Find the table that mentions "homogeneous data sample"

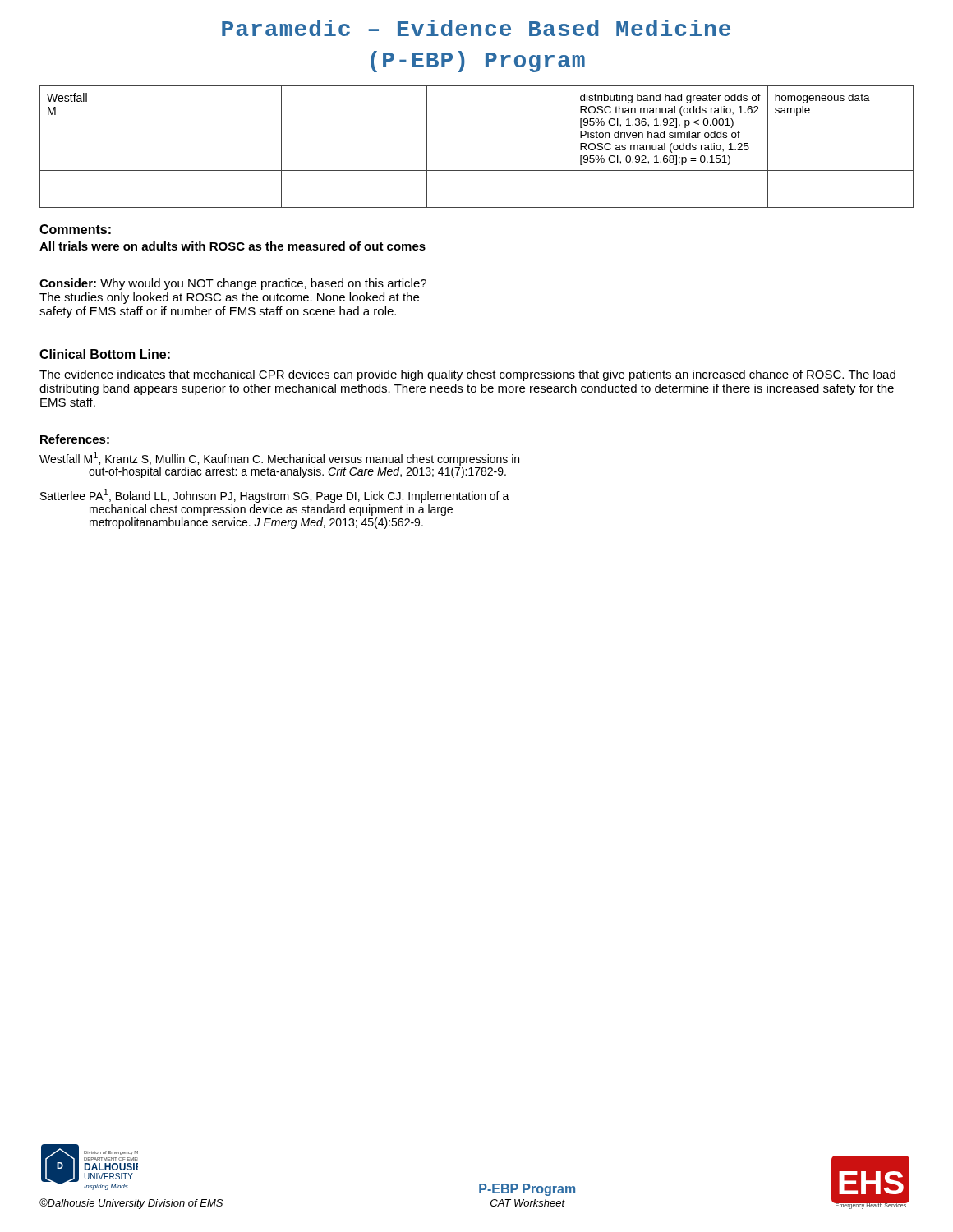[x=476, y=146]
